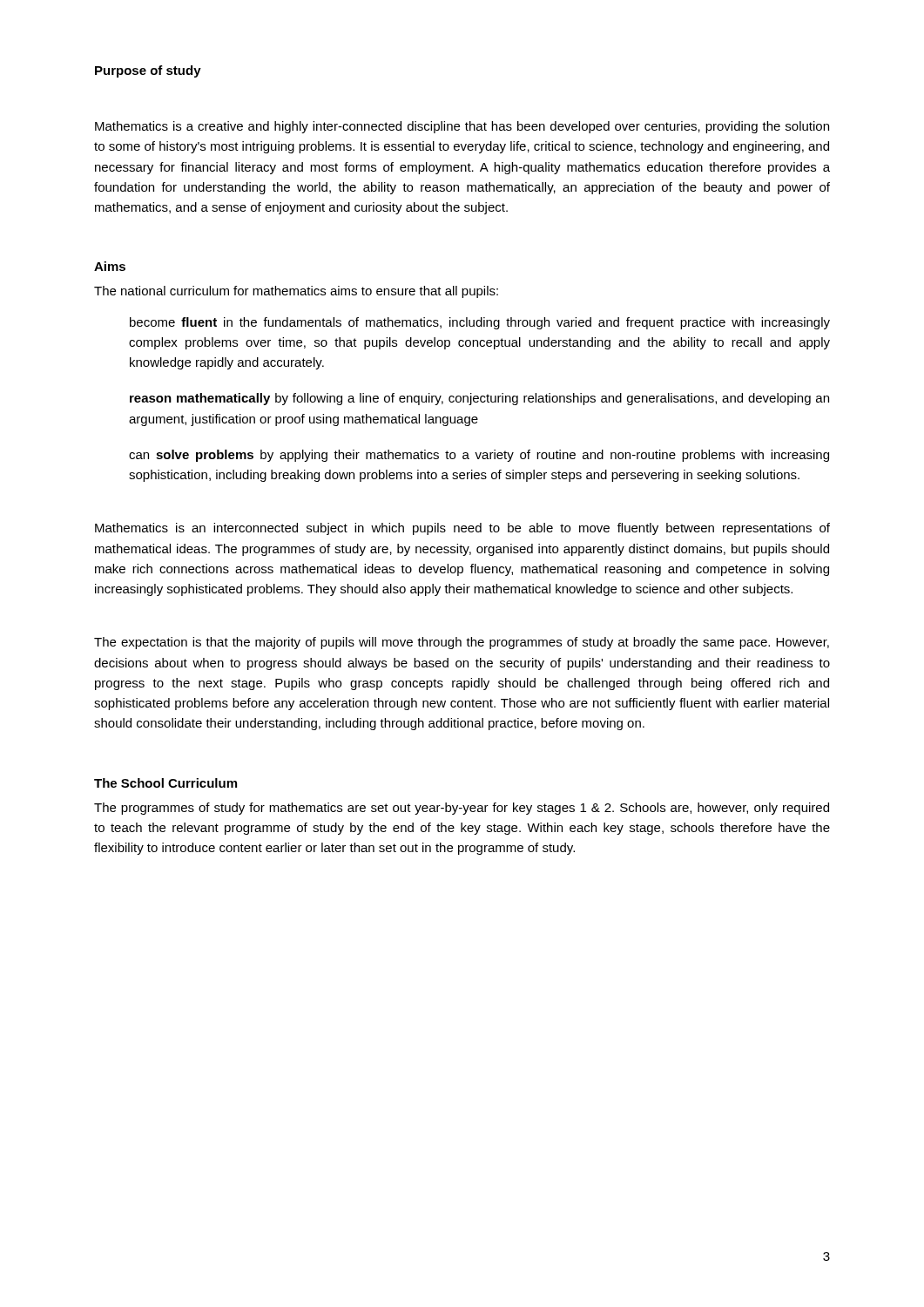Click on the region starting "Mathematics is an"

pyautogui.click(x=462, y=558)
